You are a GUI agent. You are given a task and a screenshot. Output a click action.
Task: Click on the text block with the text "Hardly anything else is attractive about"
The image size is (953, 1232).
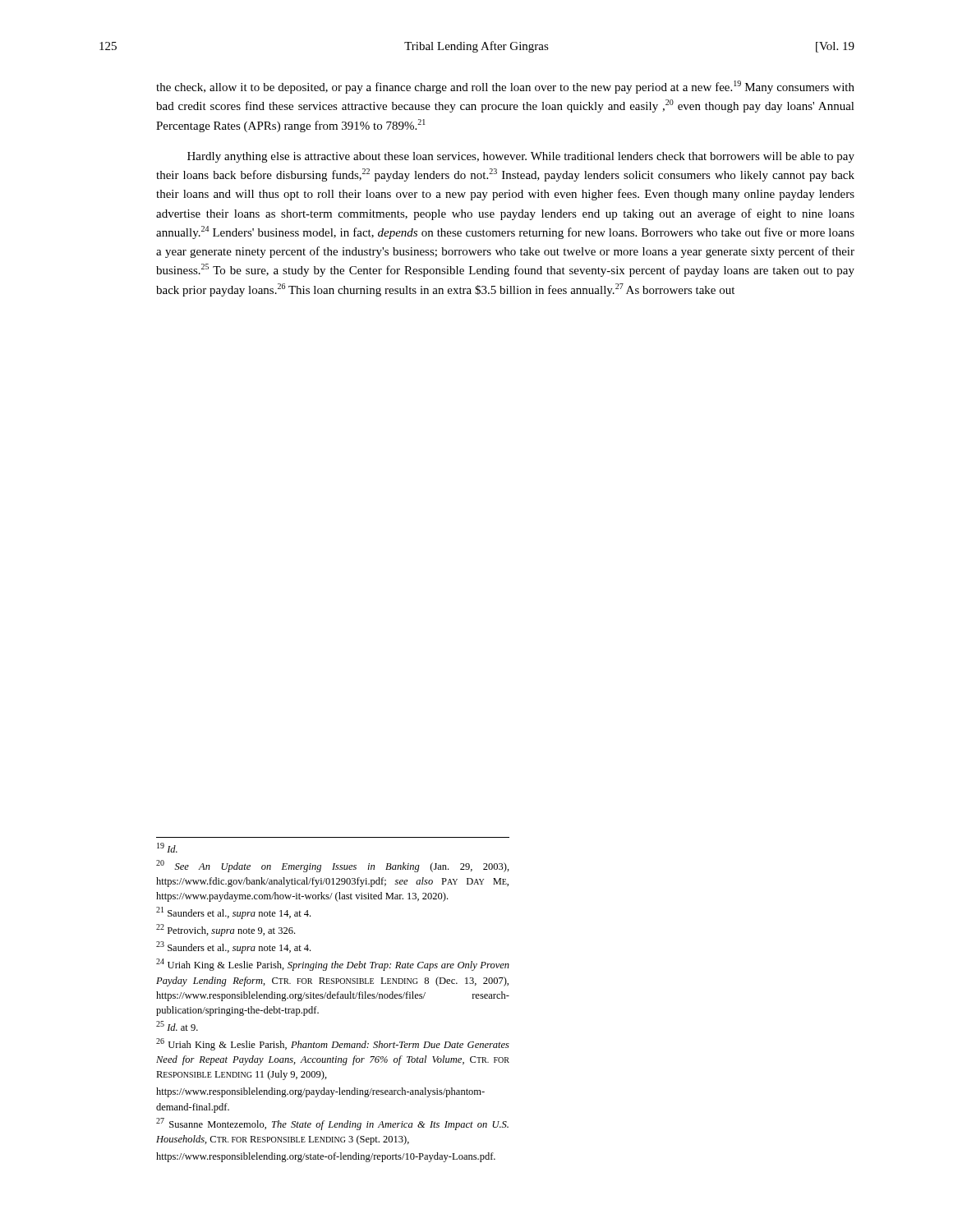505,223
